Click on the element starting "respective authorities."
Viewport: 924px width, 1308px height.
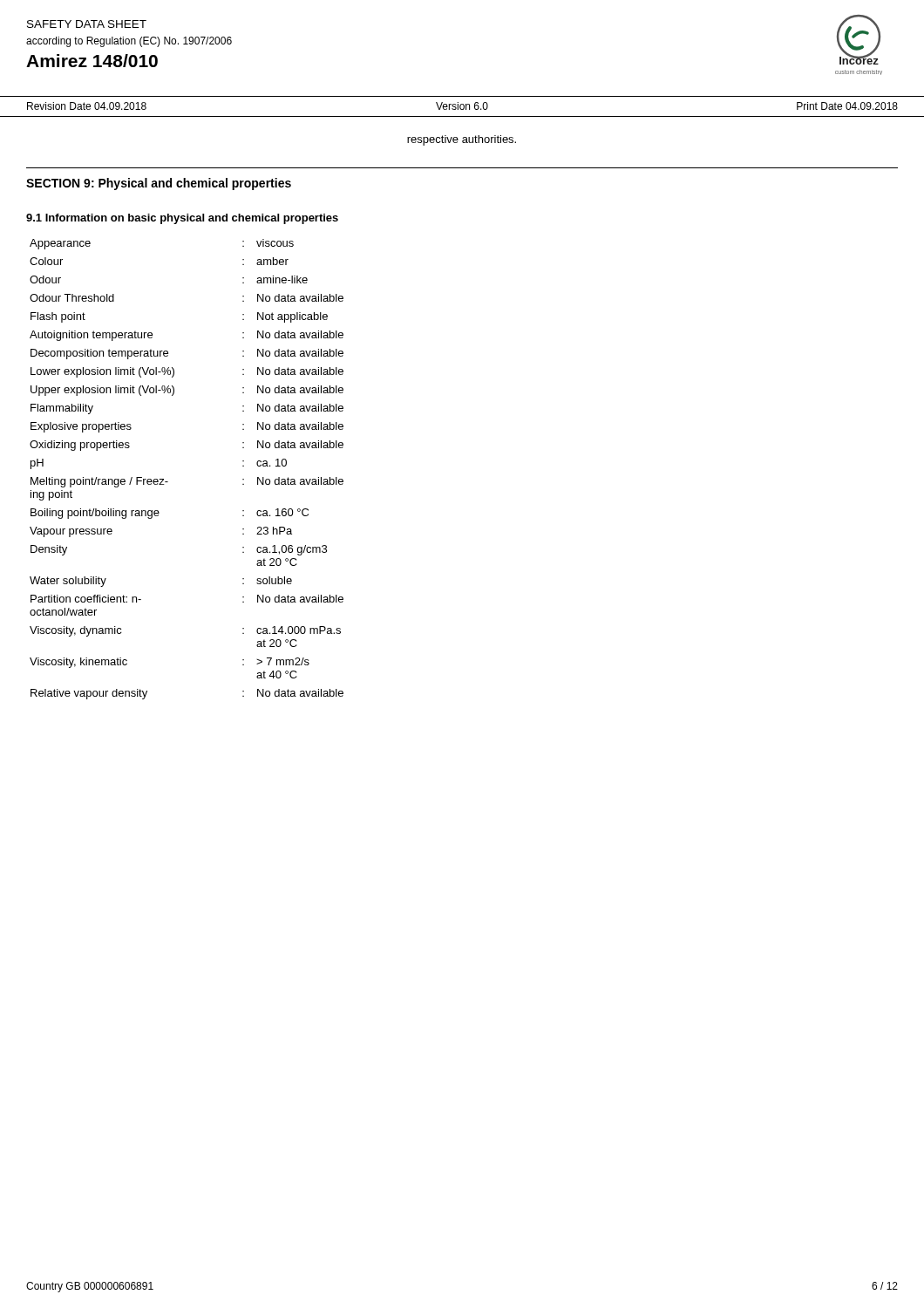462,139
